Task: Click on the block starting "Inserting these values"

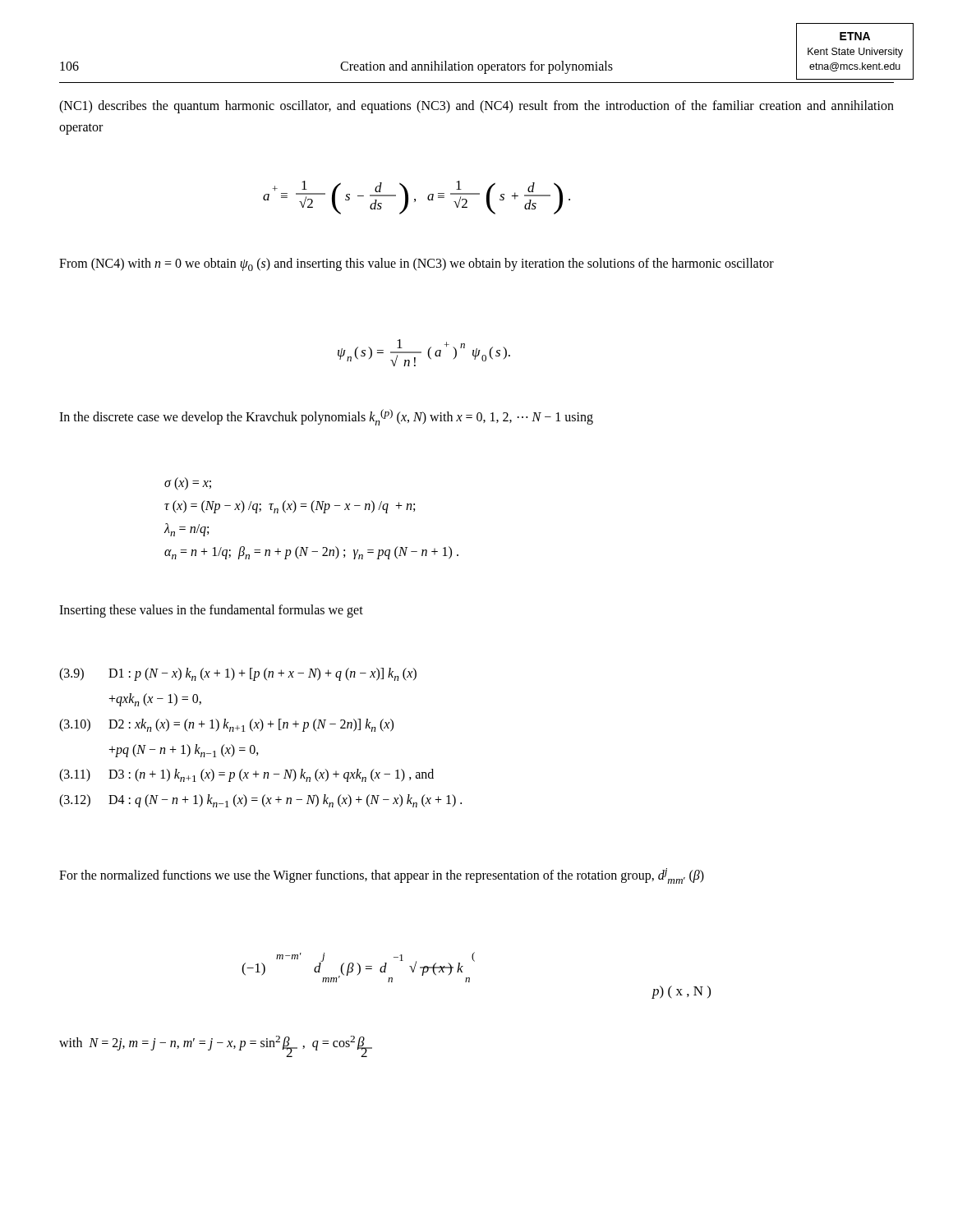Action: pos(211,610)
